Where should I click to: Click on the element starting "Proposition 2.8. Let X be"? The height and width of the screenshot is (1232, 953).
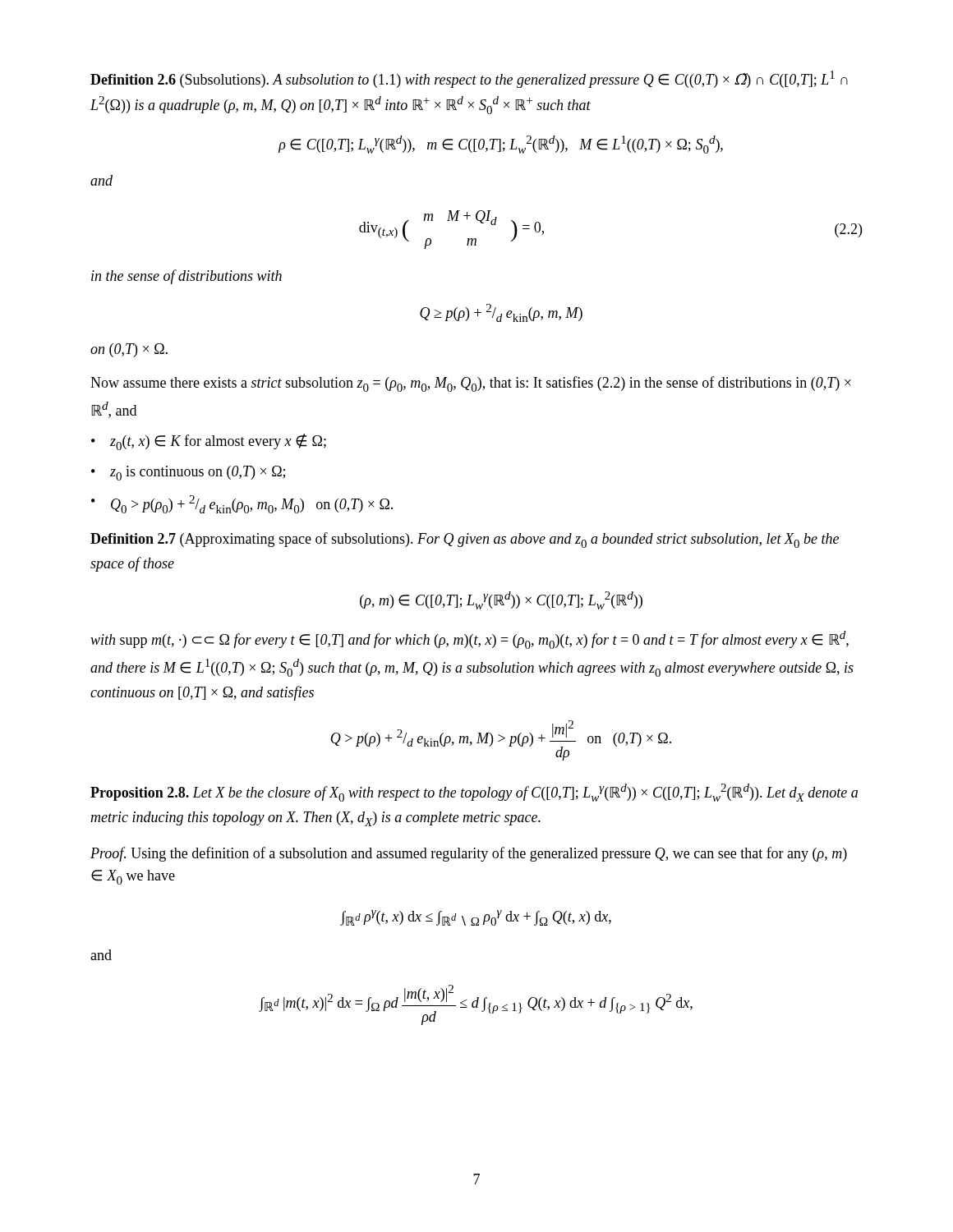[x=476, y=805]
